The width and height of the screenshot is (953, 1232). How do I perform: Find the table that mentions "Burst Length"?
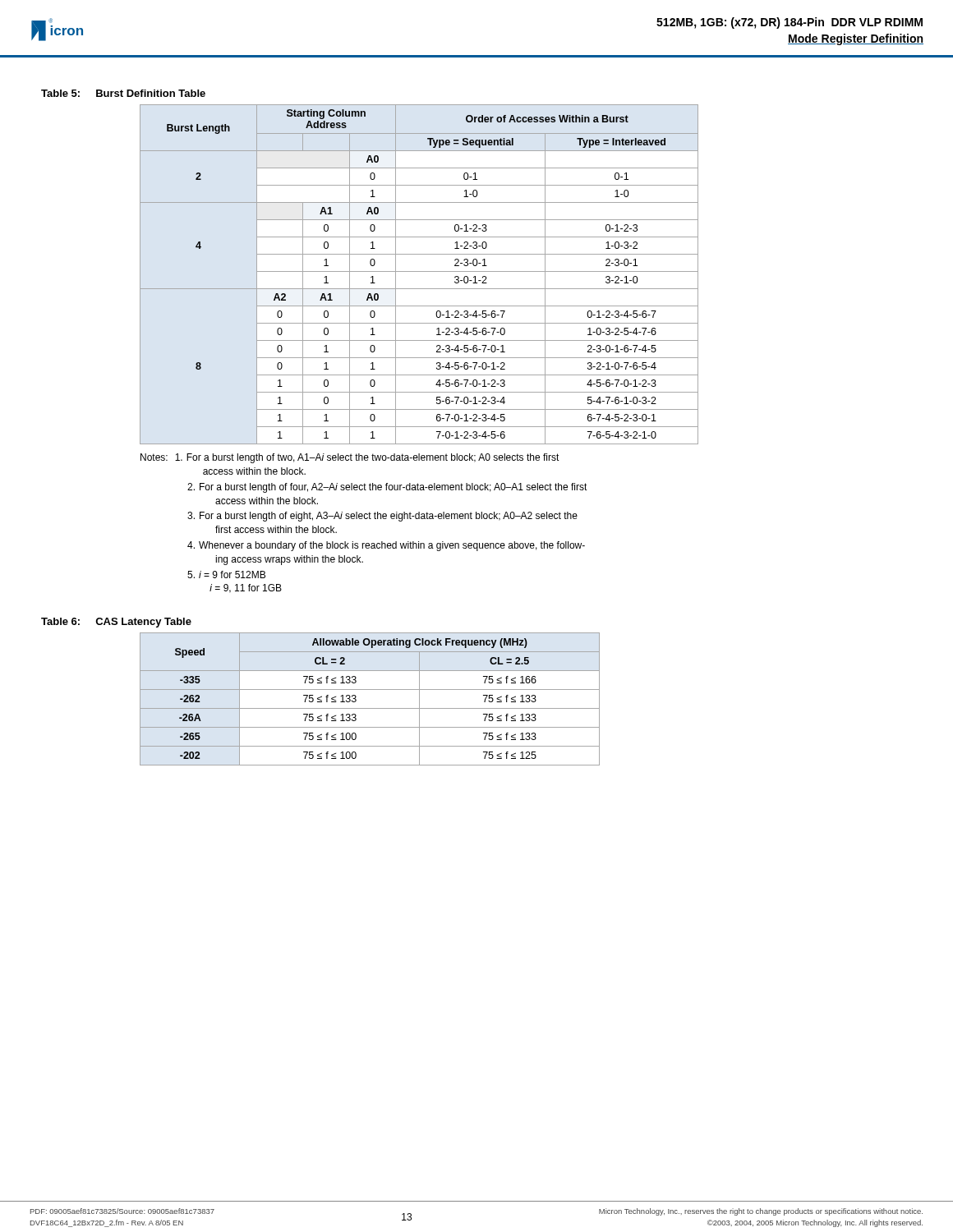pos(526,274)
